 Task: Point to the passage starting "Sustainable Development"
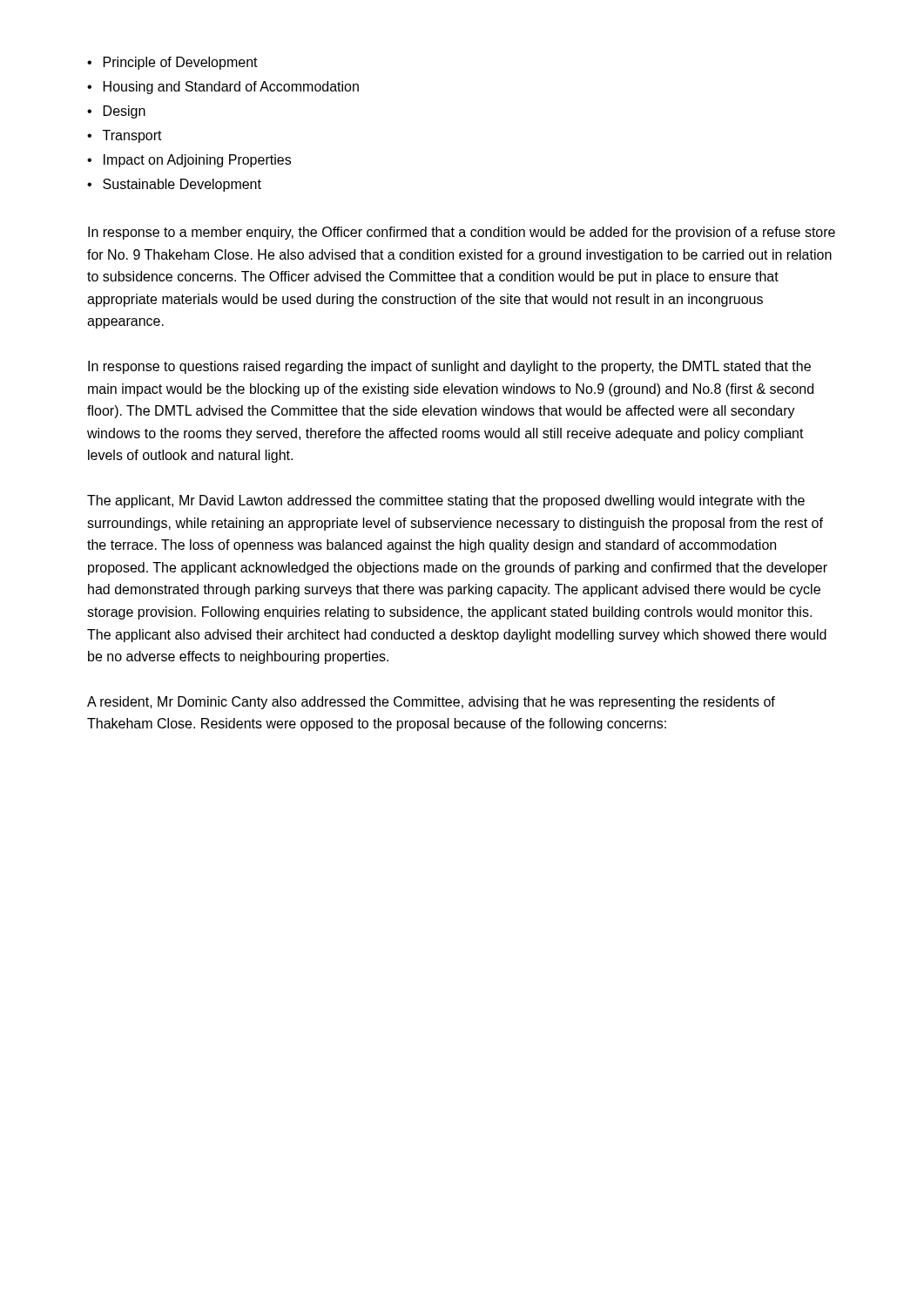tap(174, 185)
